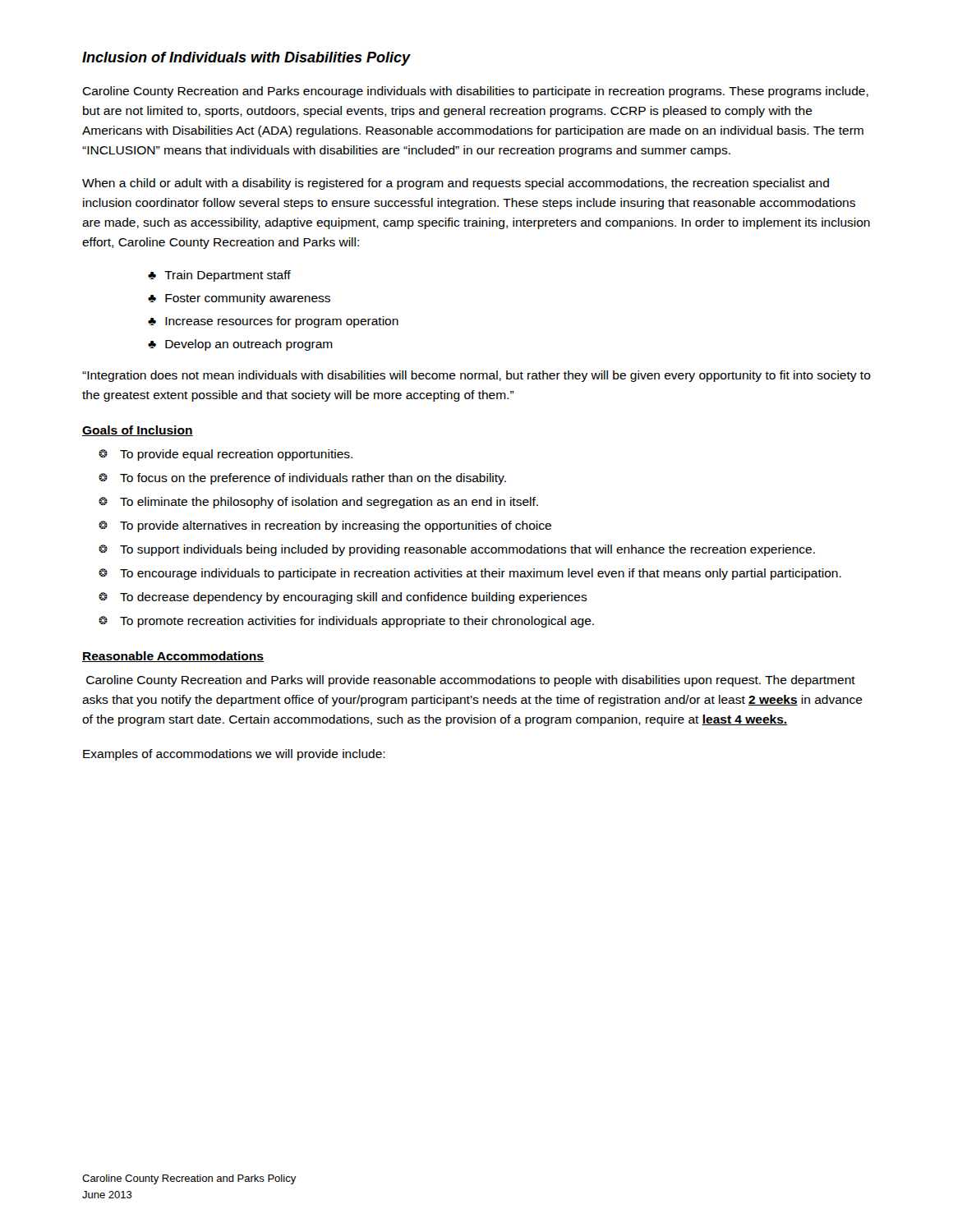
Task: Locate the list item with the text "To focus on the preference of individuals"
Action: click(x=313, y=478)
